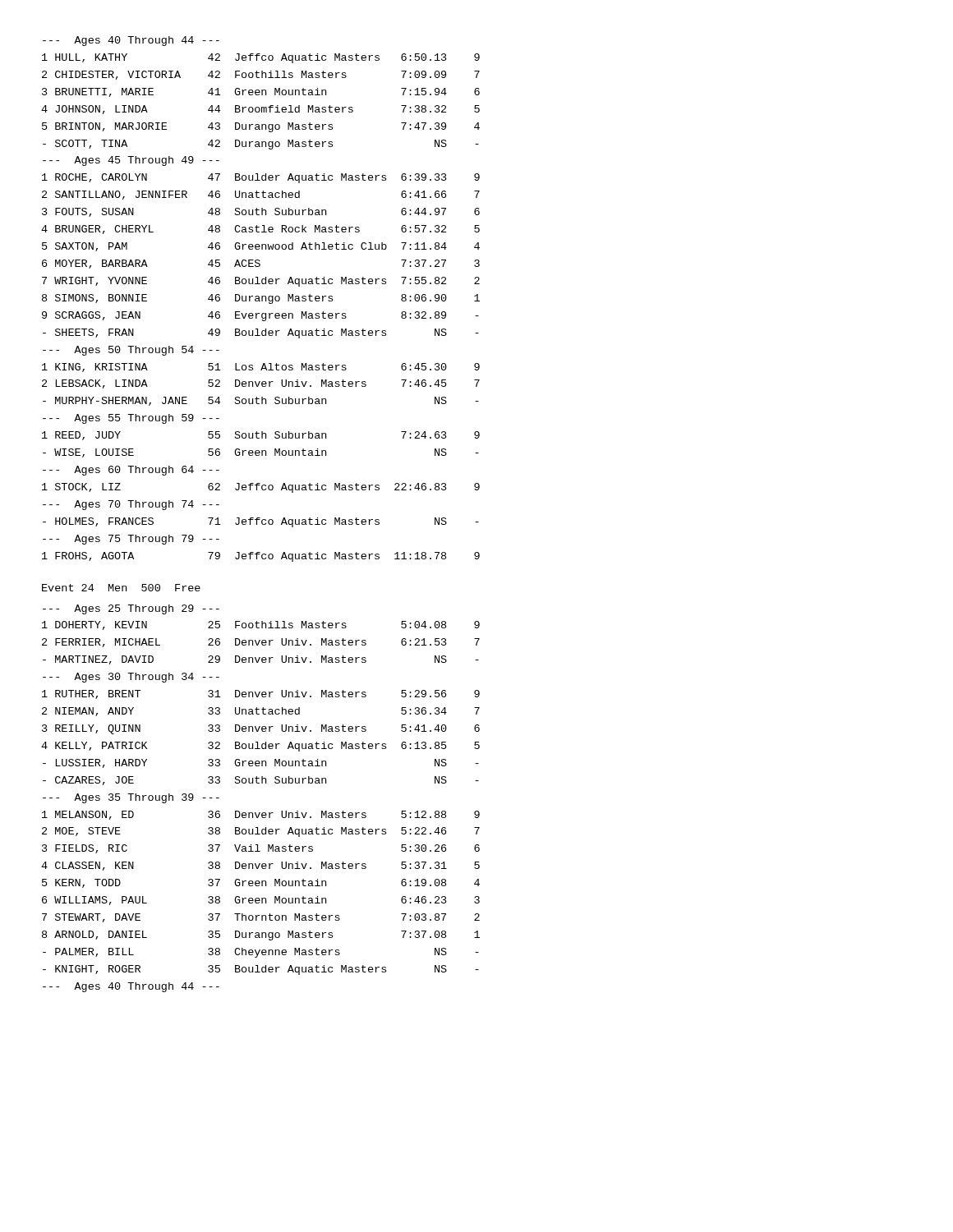This screenshot has width=953, height=1232.
Task: Point to the block beginning "HOLMES, FRANCES 71 Jeffco Aquatic Masters"
Action: (476, 523)
